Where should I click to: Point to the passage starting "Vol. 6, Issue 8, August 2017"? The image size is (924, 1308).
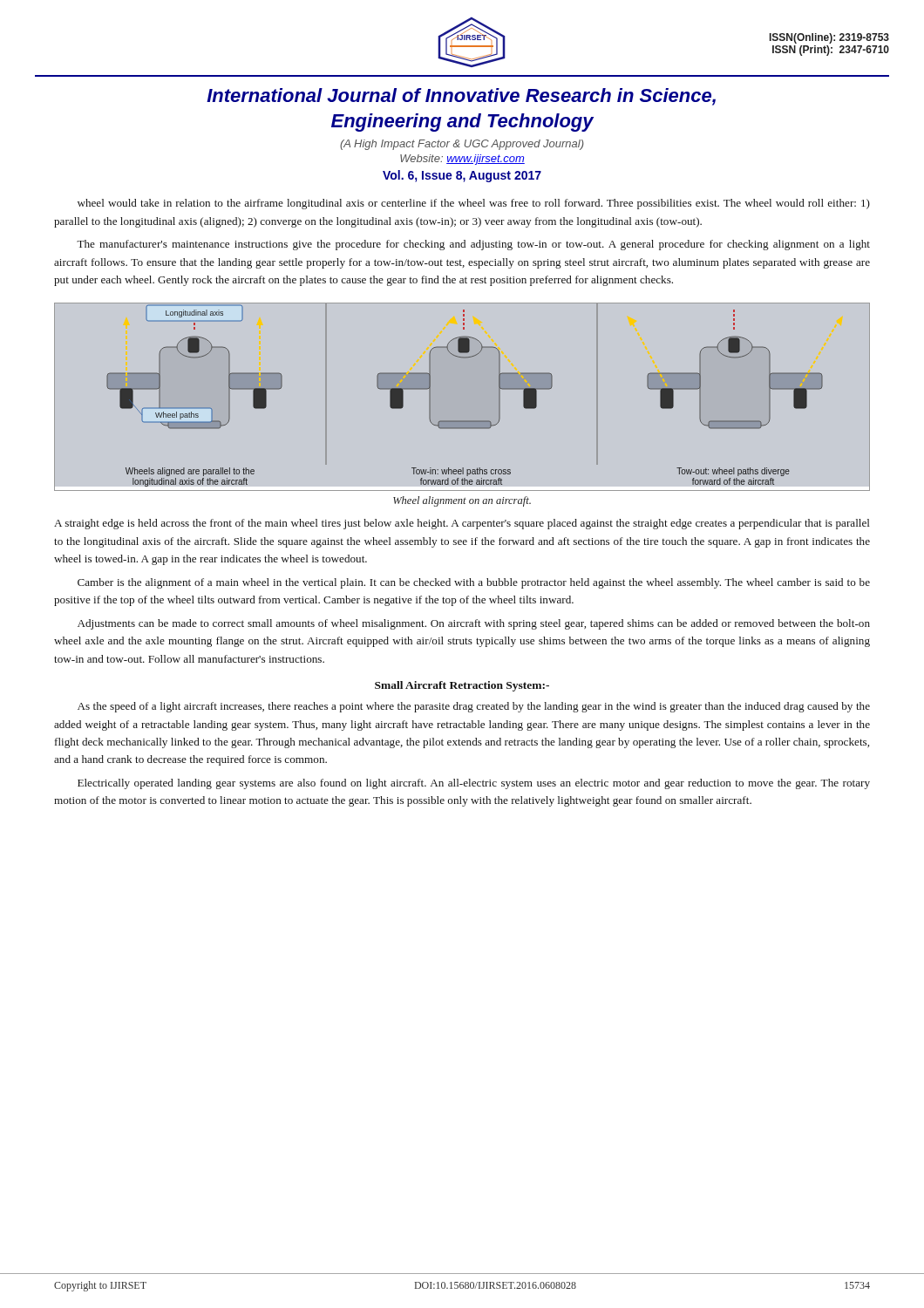[x=462, y=175]
